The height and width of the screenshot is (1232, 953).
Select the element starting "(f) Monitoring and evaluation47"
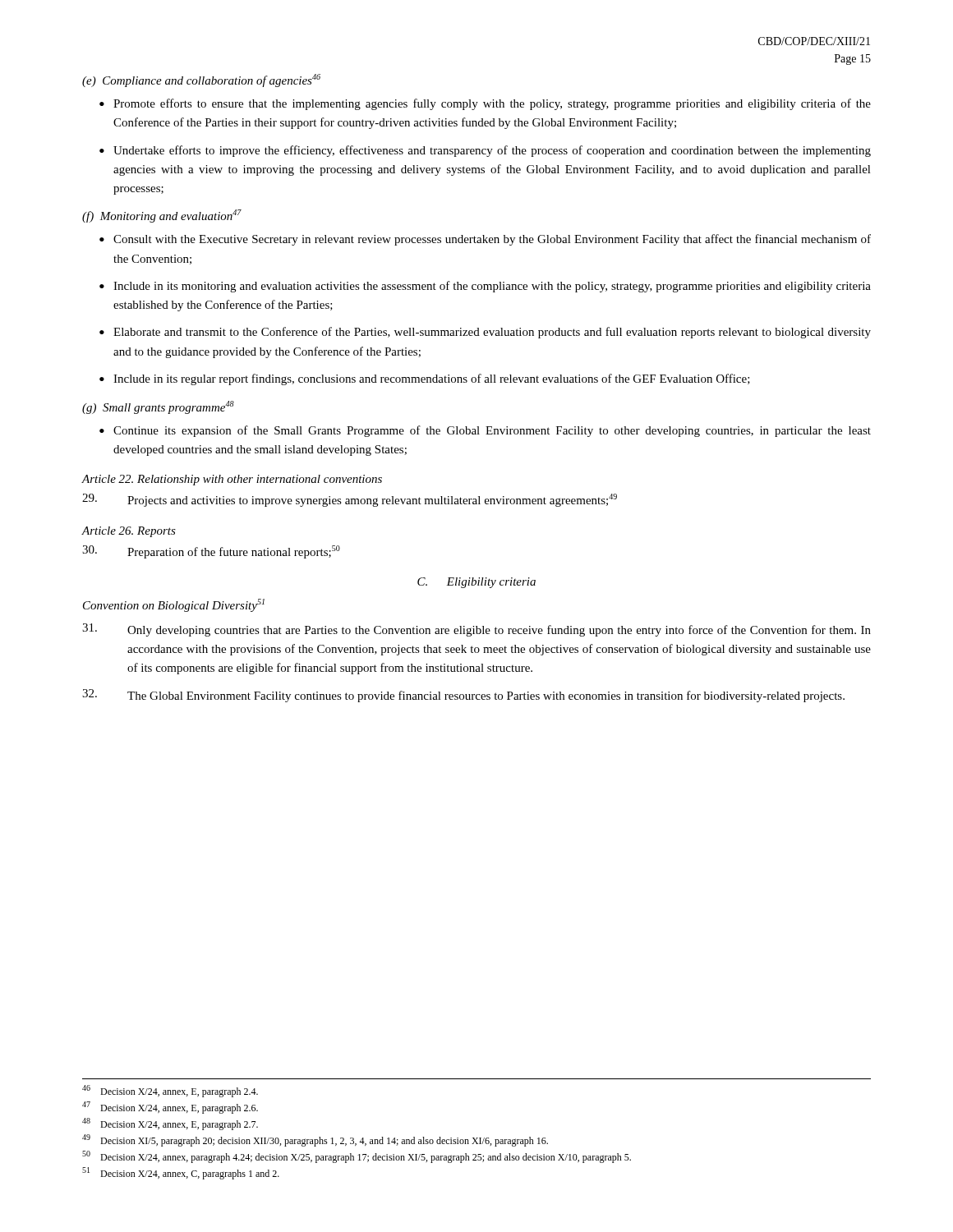point(162,216)
